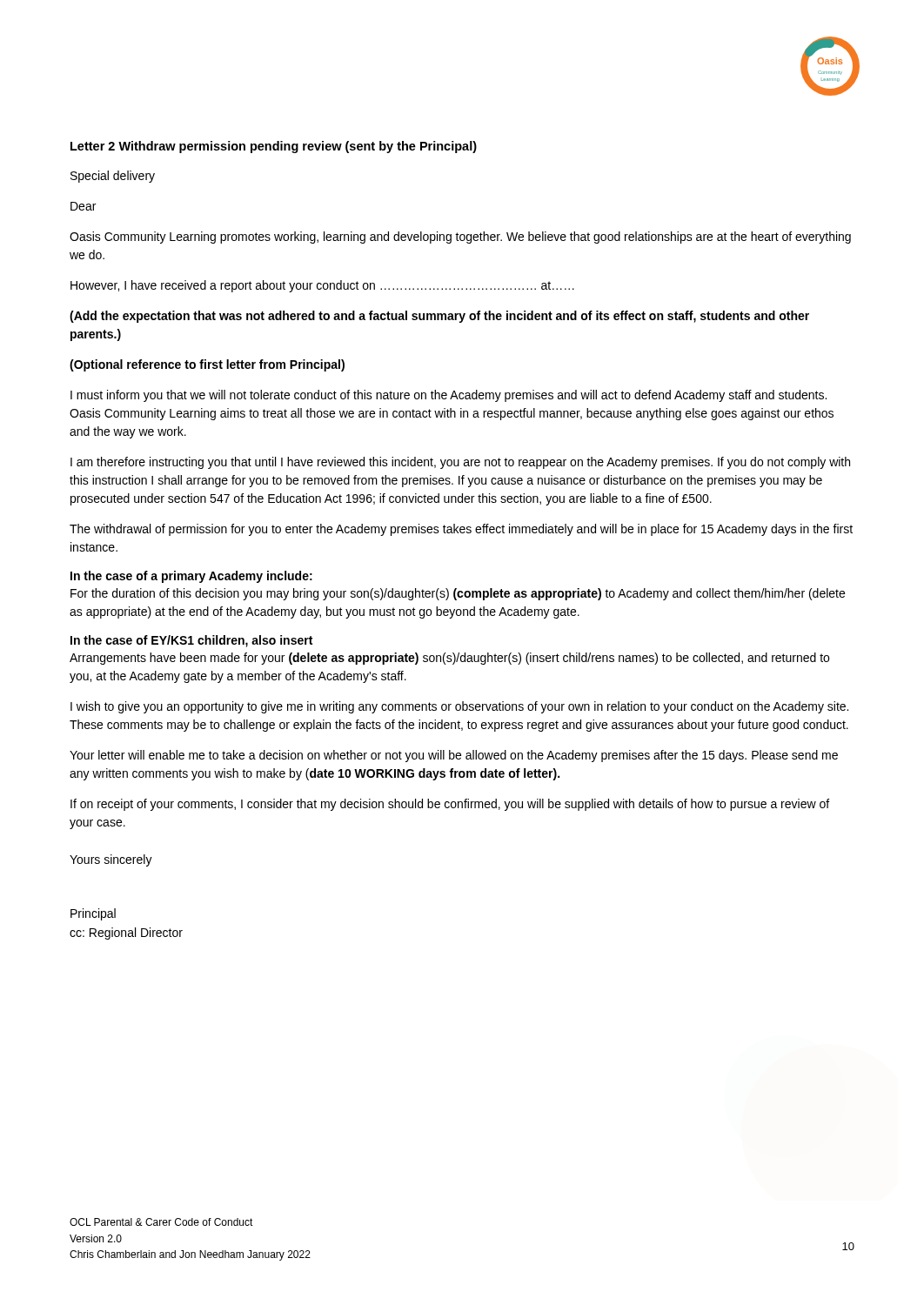The width and height of the screenshot is (924, 1305).
Task: Locate the section header with the text "In the case of EY/KS1 children, also"
Action: pos(191,640)
